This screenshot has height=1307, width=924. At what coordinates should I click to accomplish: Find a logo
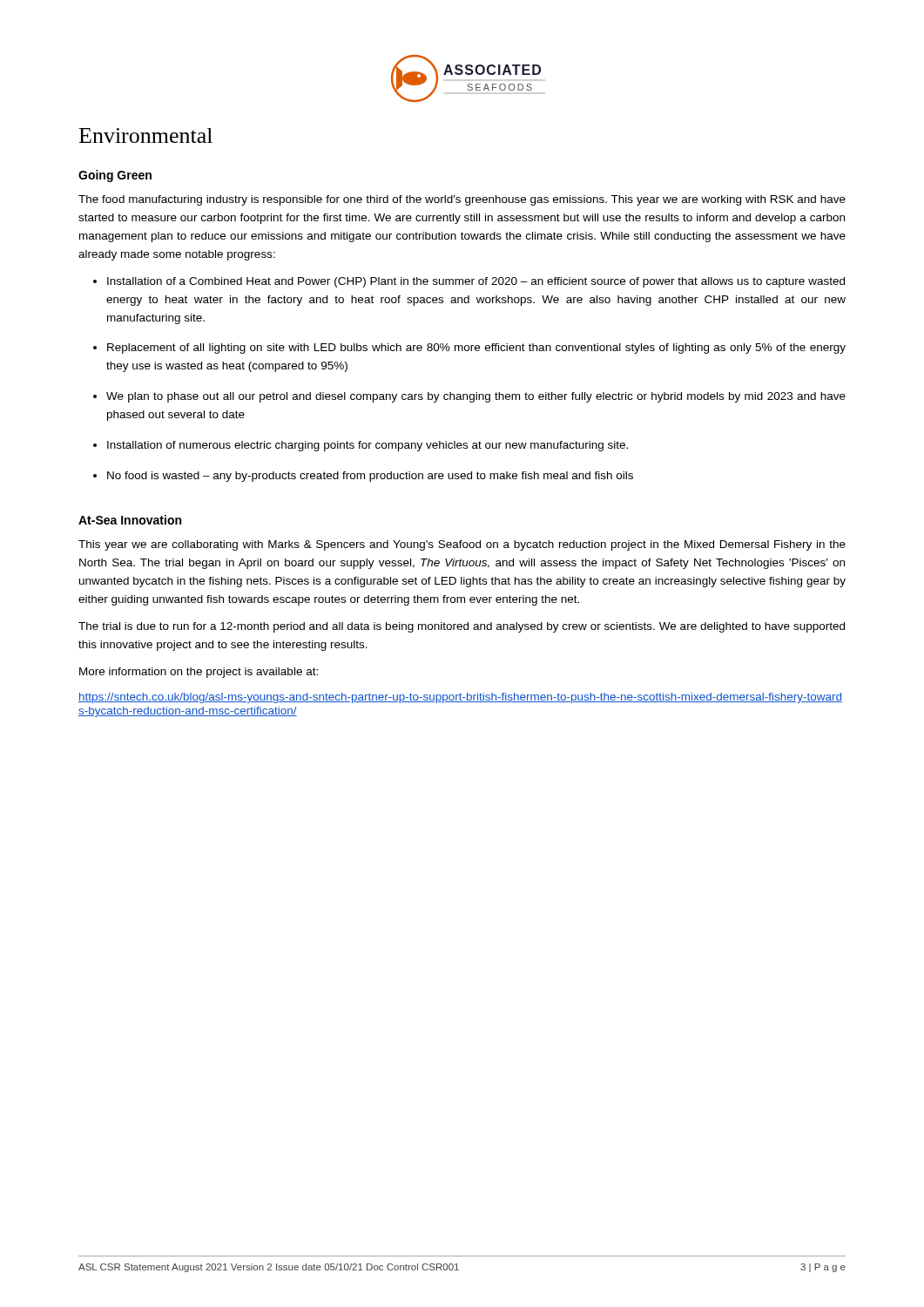pos(462,80)
